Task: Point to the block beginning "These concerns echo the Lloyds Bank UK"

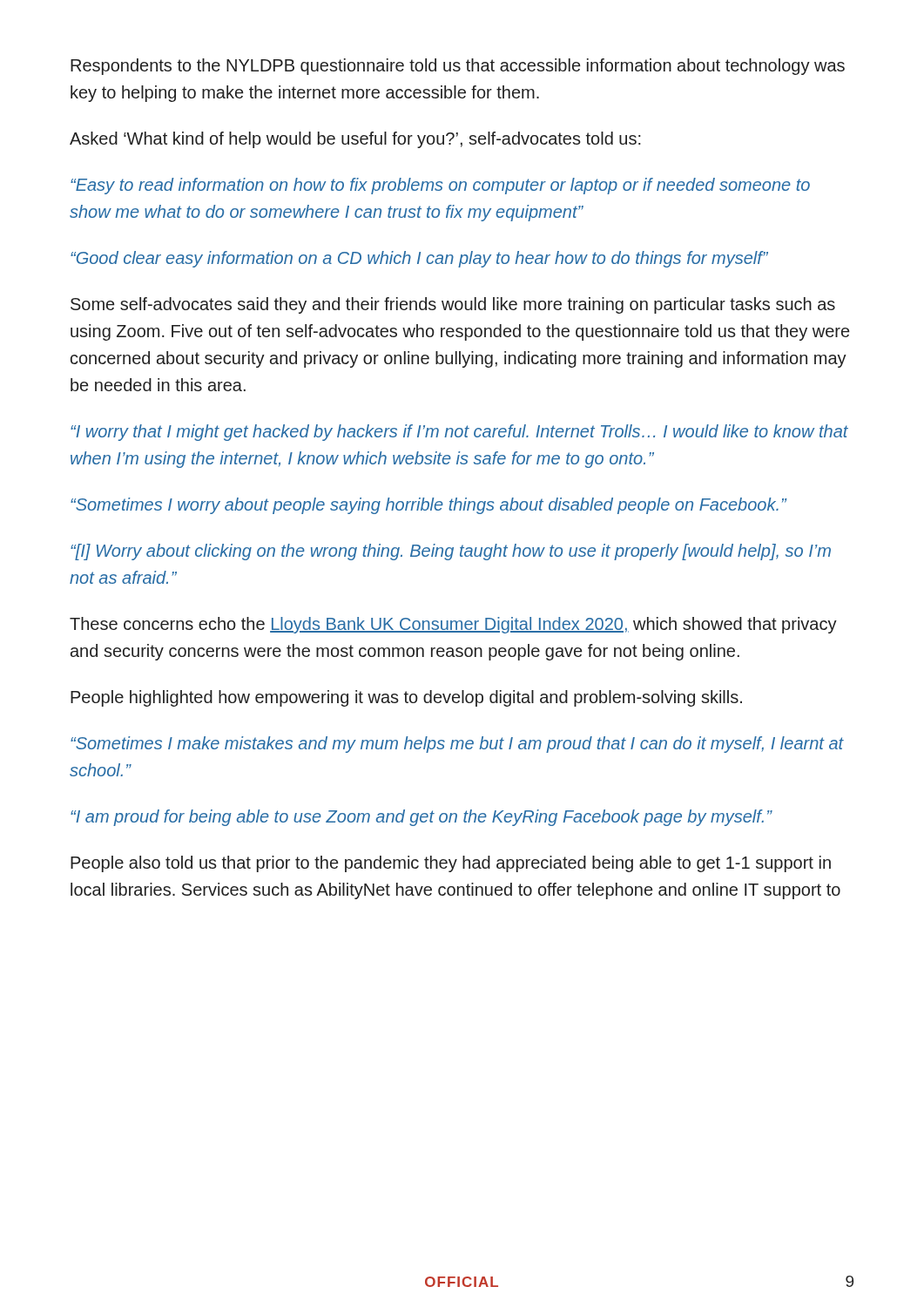Action: point(453,637)
